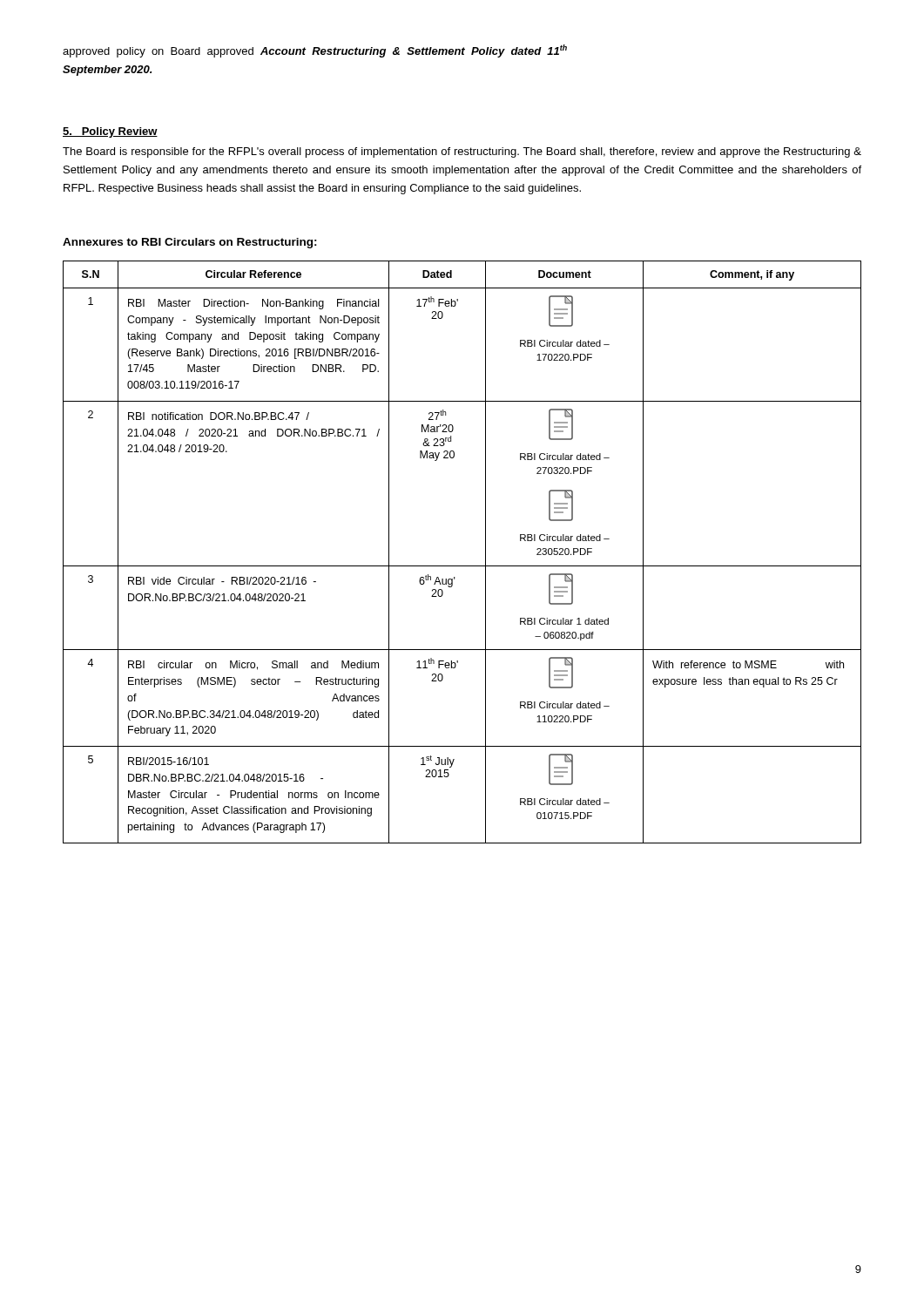Select the element starting "approved policy on Board approved Account Restructuring &"
Screen dimensions: 1307x924
pyautogui.click(x=315, y=60)
